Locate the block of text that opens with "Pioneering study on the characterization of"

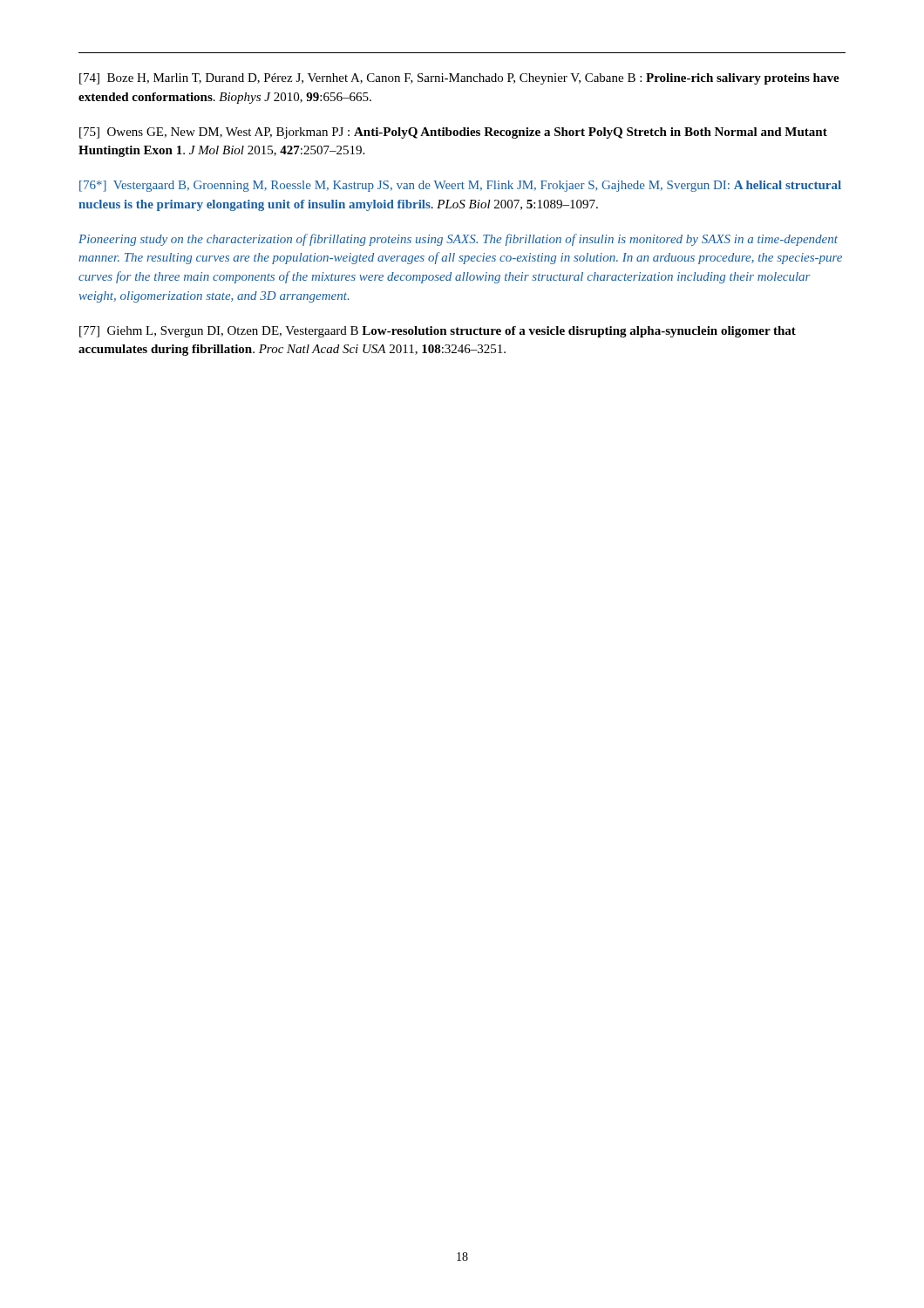[x=460, y=267]
